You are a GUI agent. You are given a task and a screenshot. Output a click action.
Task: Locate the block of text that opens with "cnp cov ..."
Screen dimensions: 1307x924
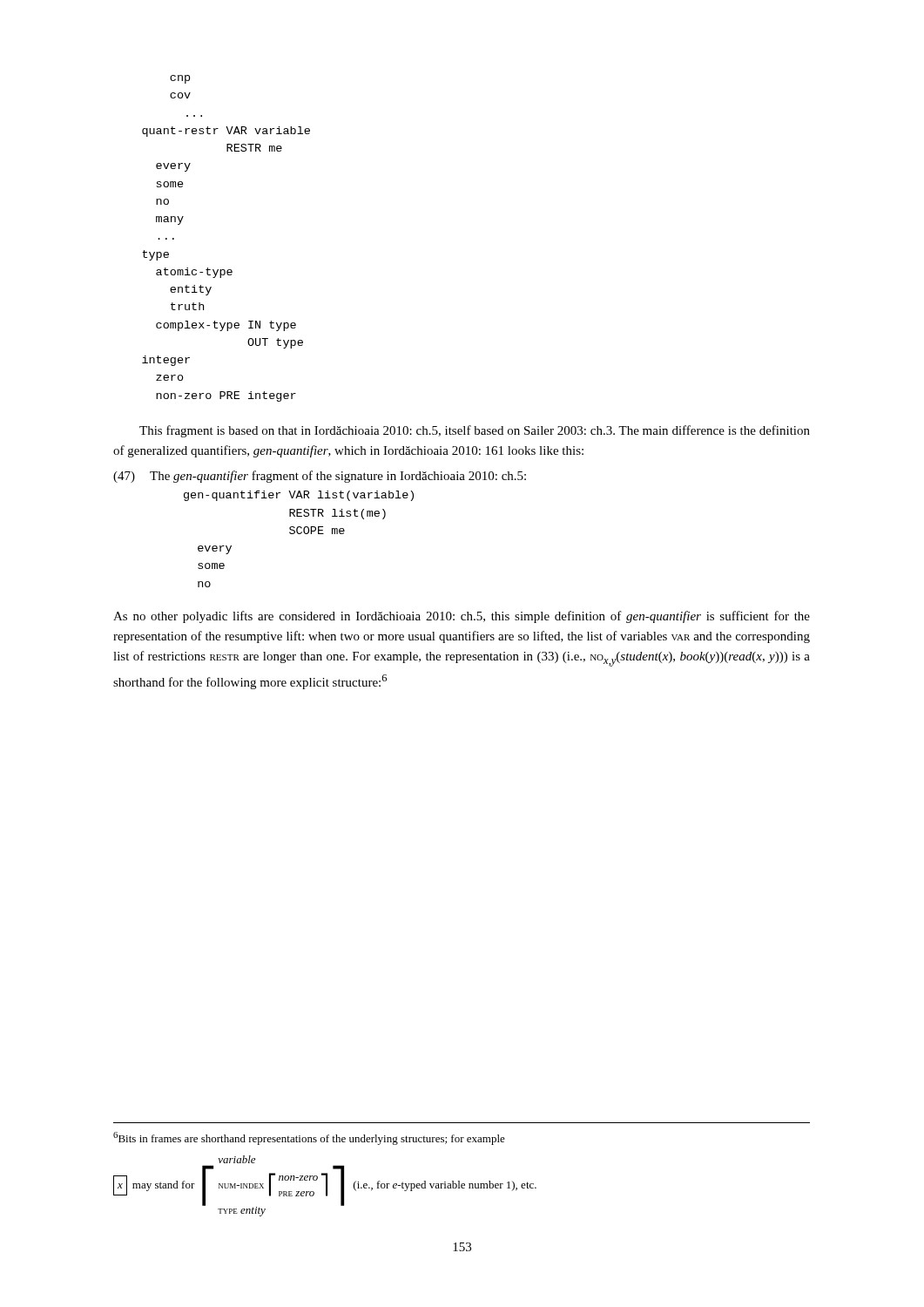click(x=180, y=79)
